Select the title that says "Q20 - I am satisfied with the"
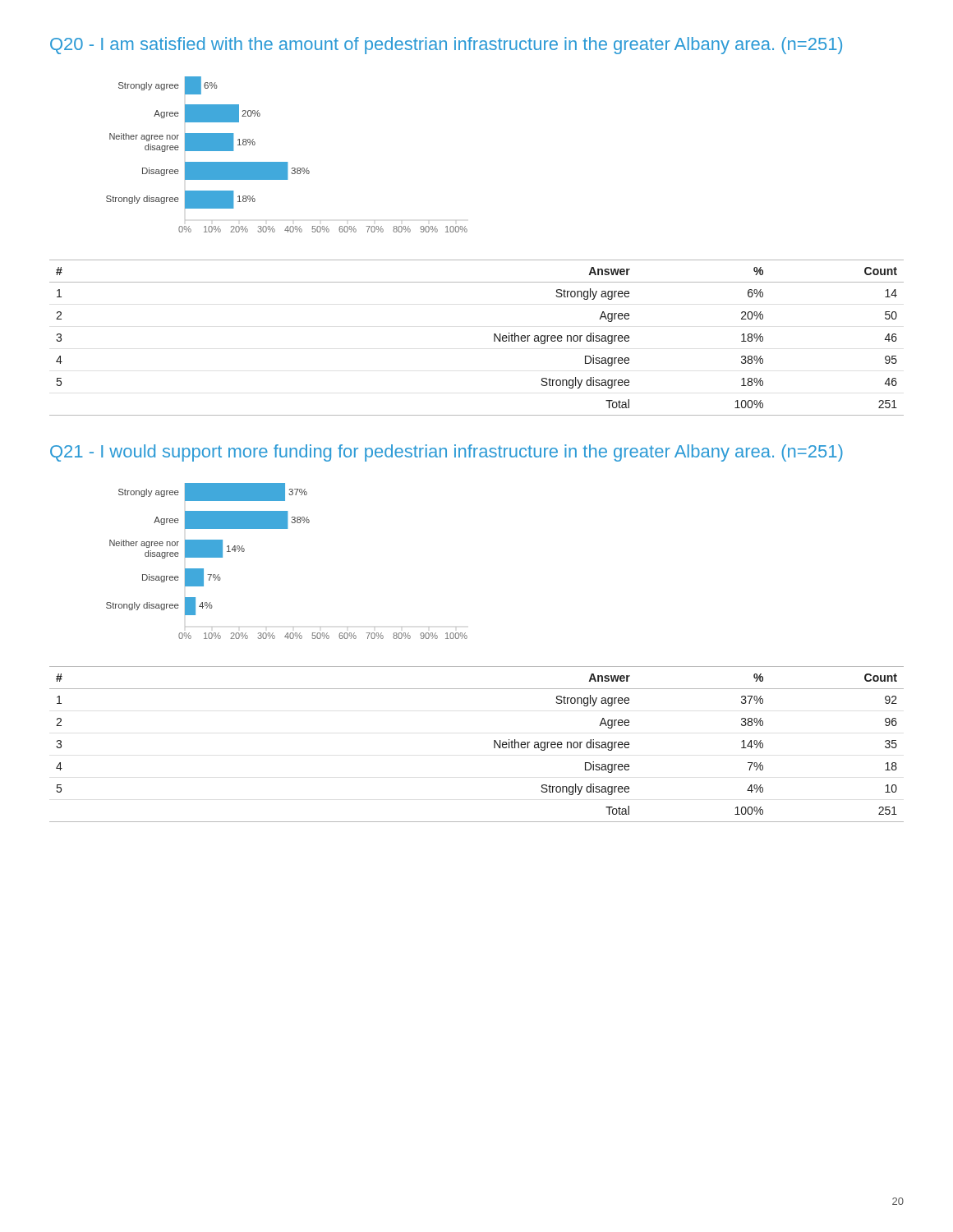Image resolution: width=953 pixels, height=1232 pixels. pyautogui.click(x=446, y=44)
